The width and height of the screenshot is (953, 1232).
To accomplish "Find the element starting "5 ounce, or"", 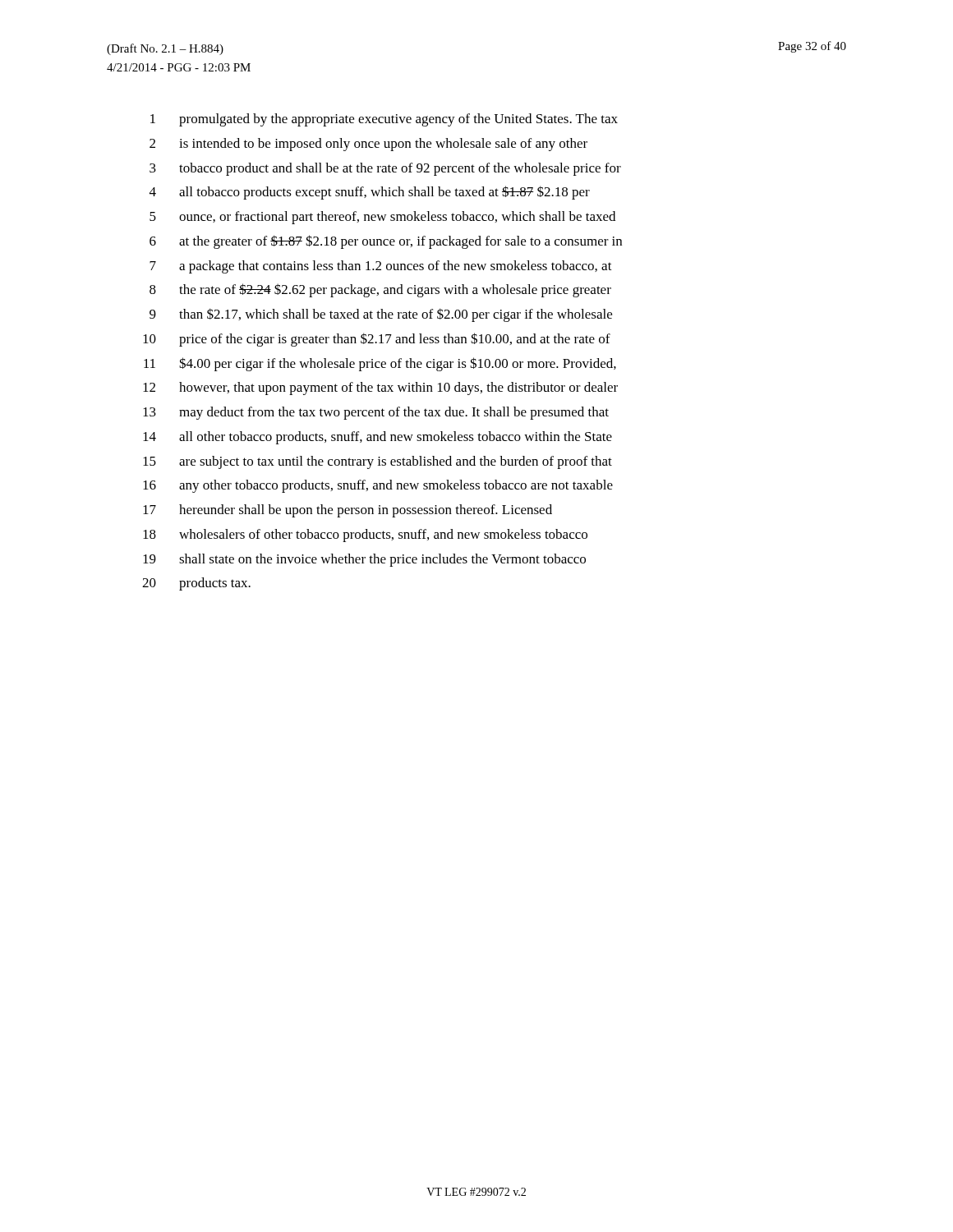I will (x=476, y=217).
